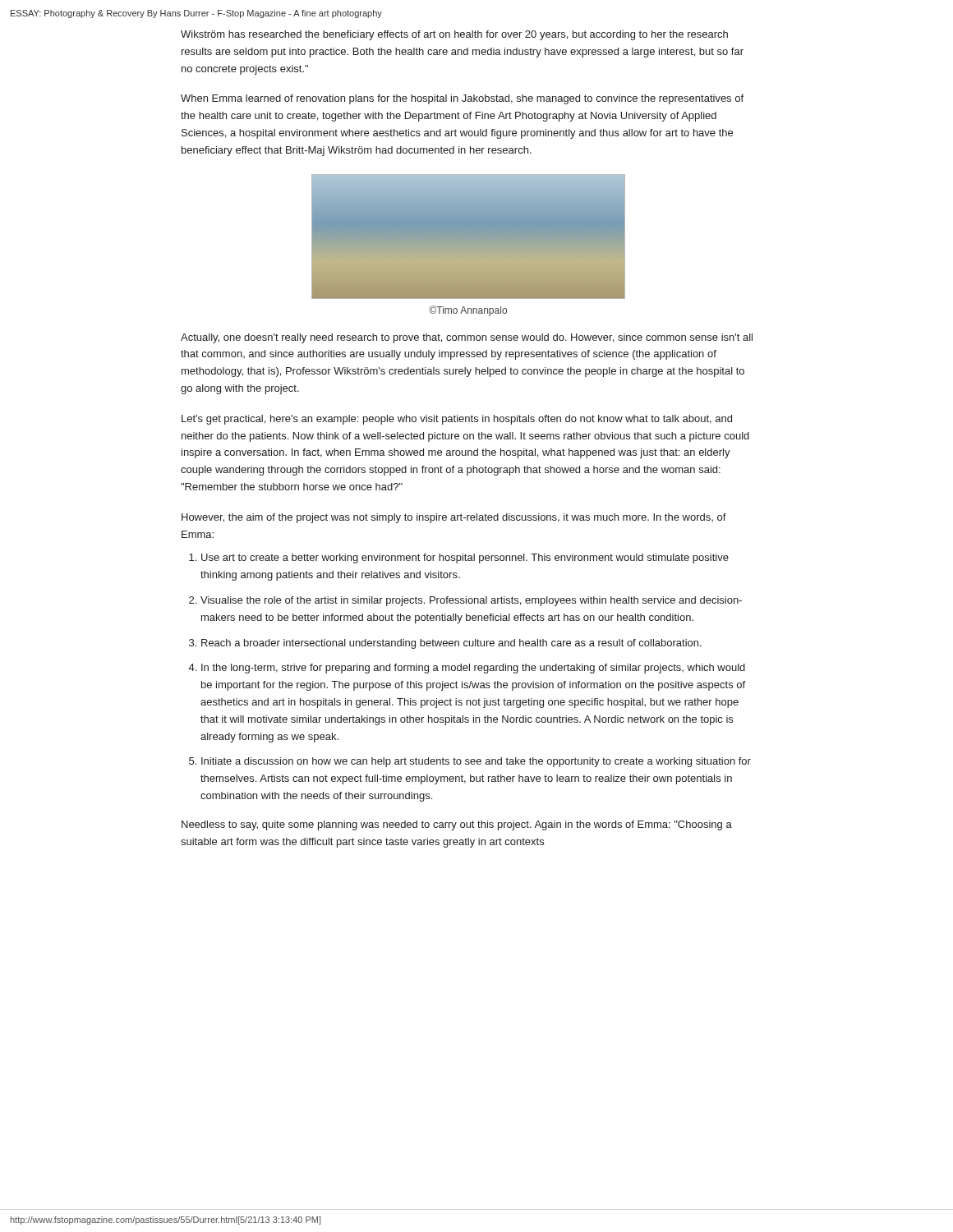Find the block on this page that starts "Needless to say, quite some planning was needed"
The image size is (953, 1232).
(468, 833)
